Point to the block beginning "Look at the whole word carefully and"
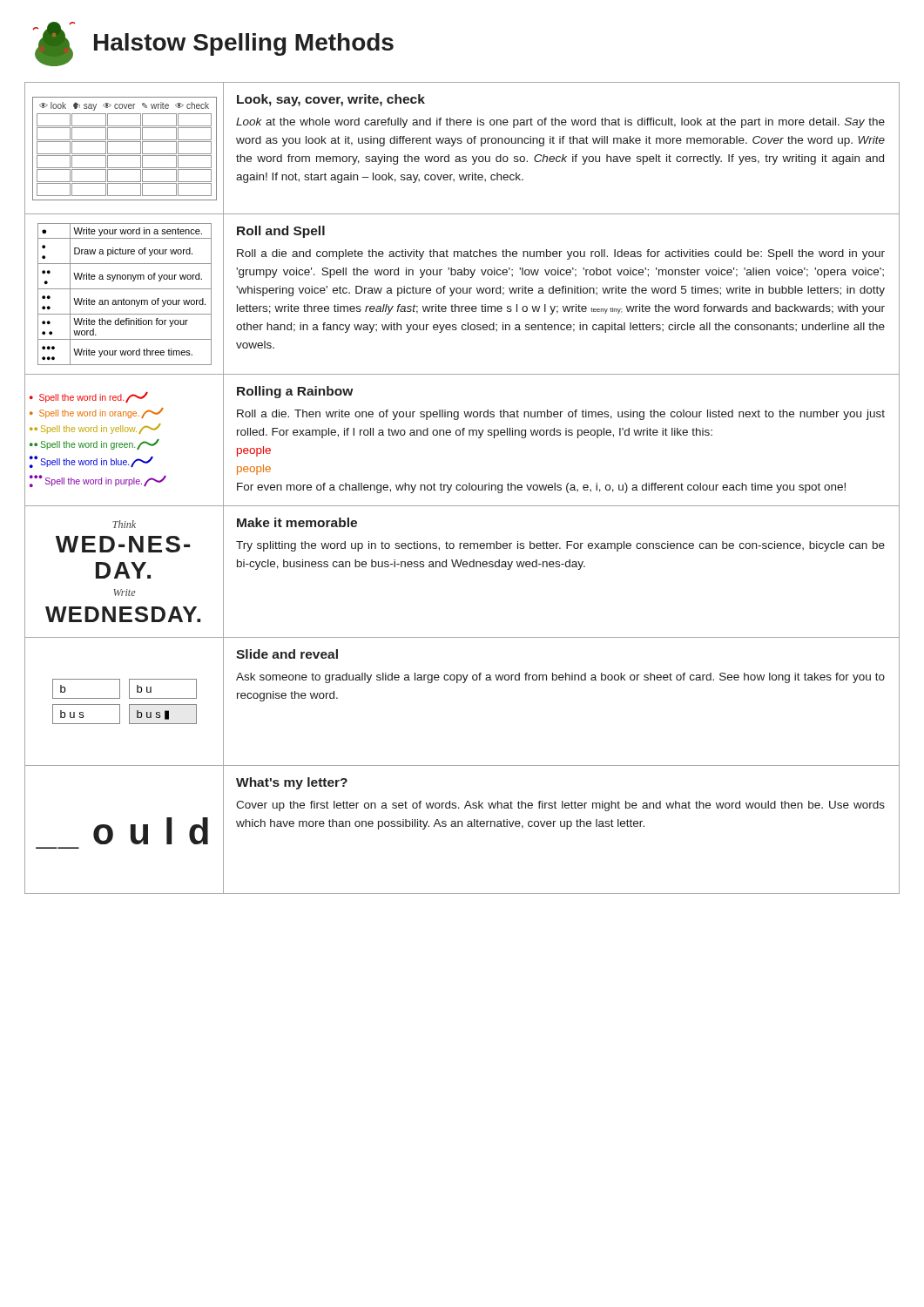The height and width of the screenshot is (1307, 924). (560, 149)
